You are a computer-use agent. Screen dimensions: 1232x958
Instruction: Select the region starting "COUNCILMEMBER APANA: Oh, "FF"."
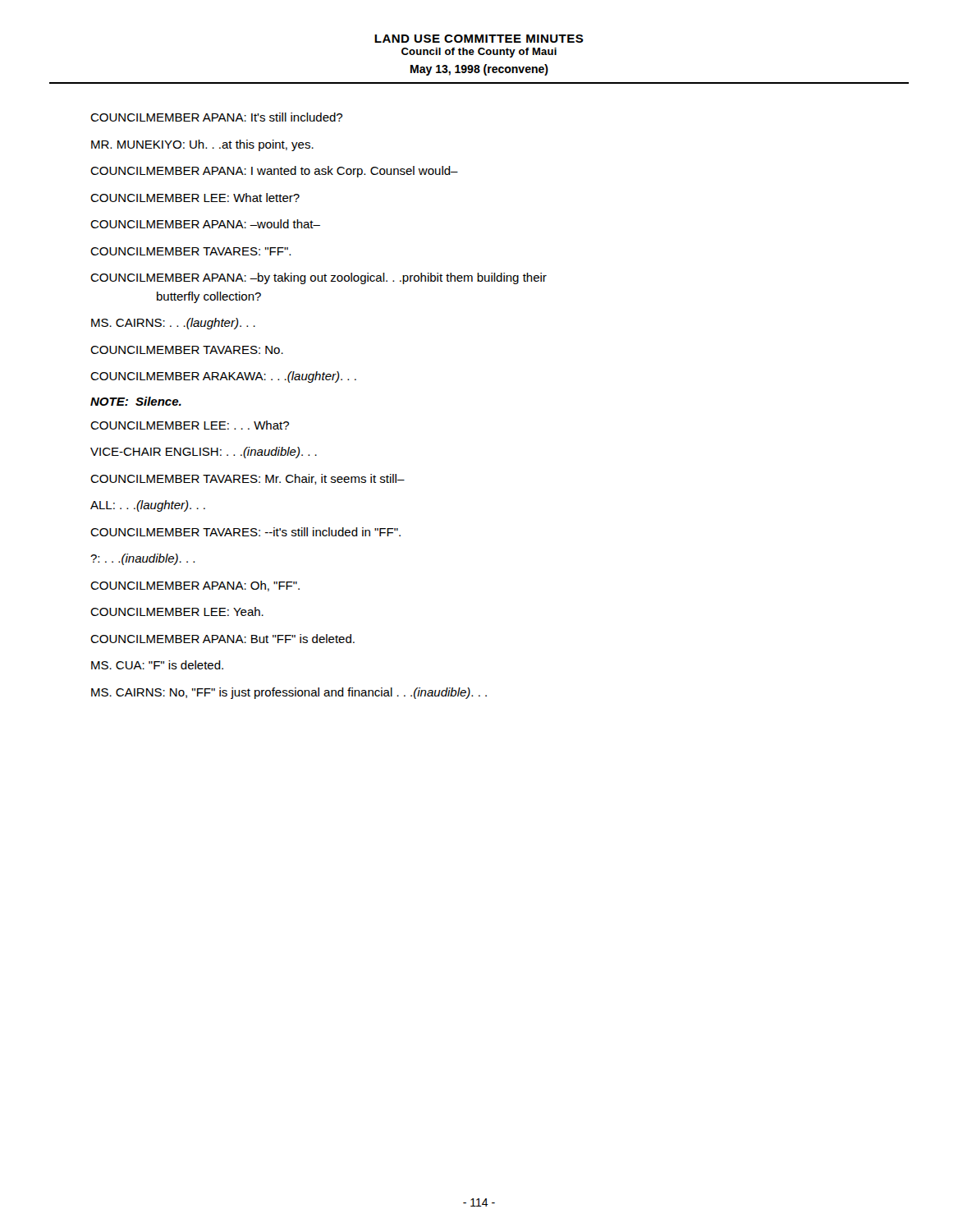[x=195, y=585]
